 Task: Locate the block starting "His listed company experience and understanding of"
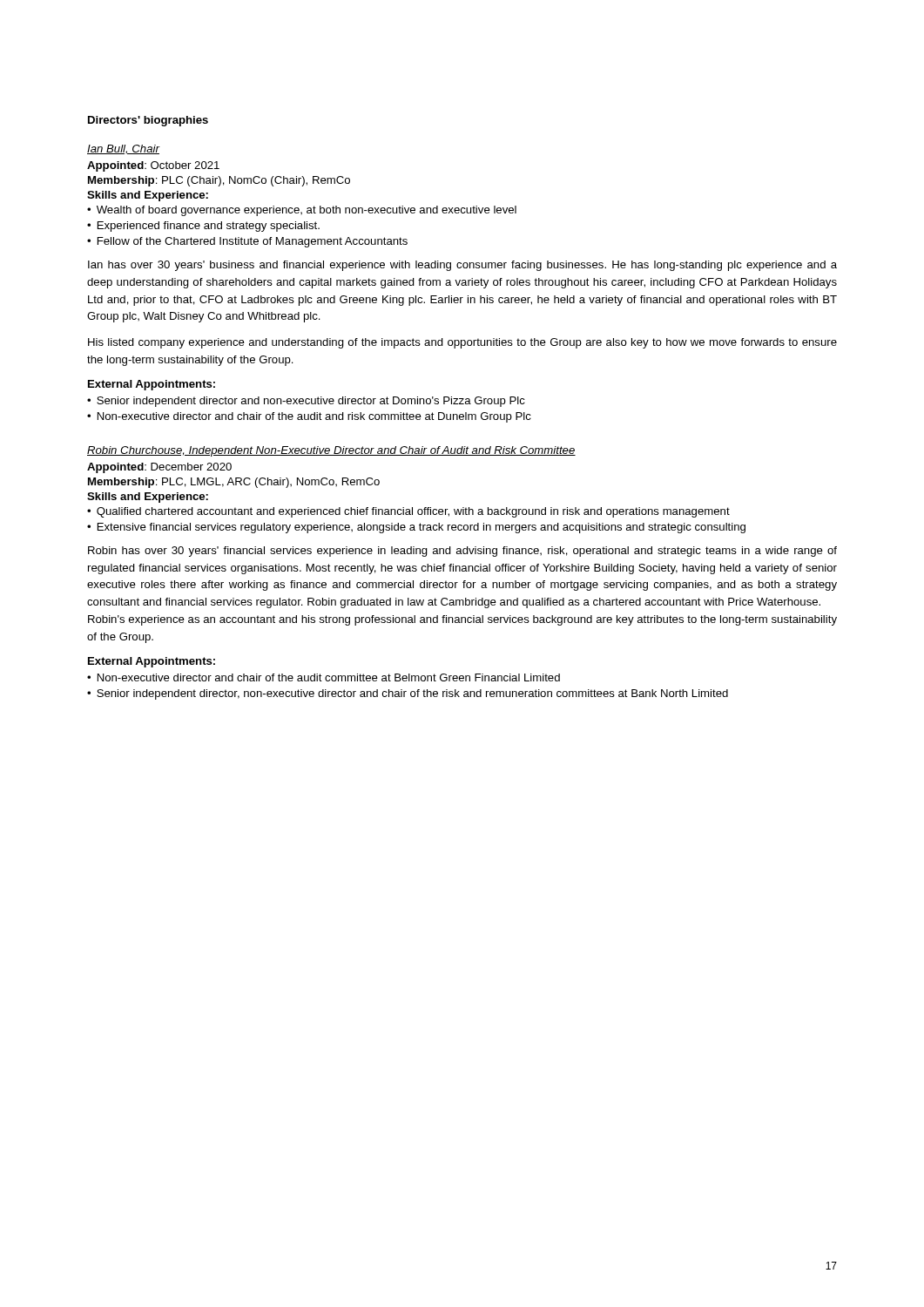click(462, 351)
